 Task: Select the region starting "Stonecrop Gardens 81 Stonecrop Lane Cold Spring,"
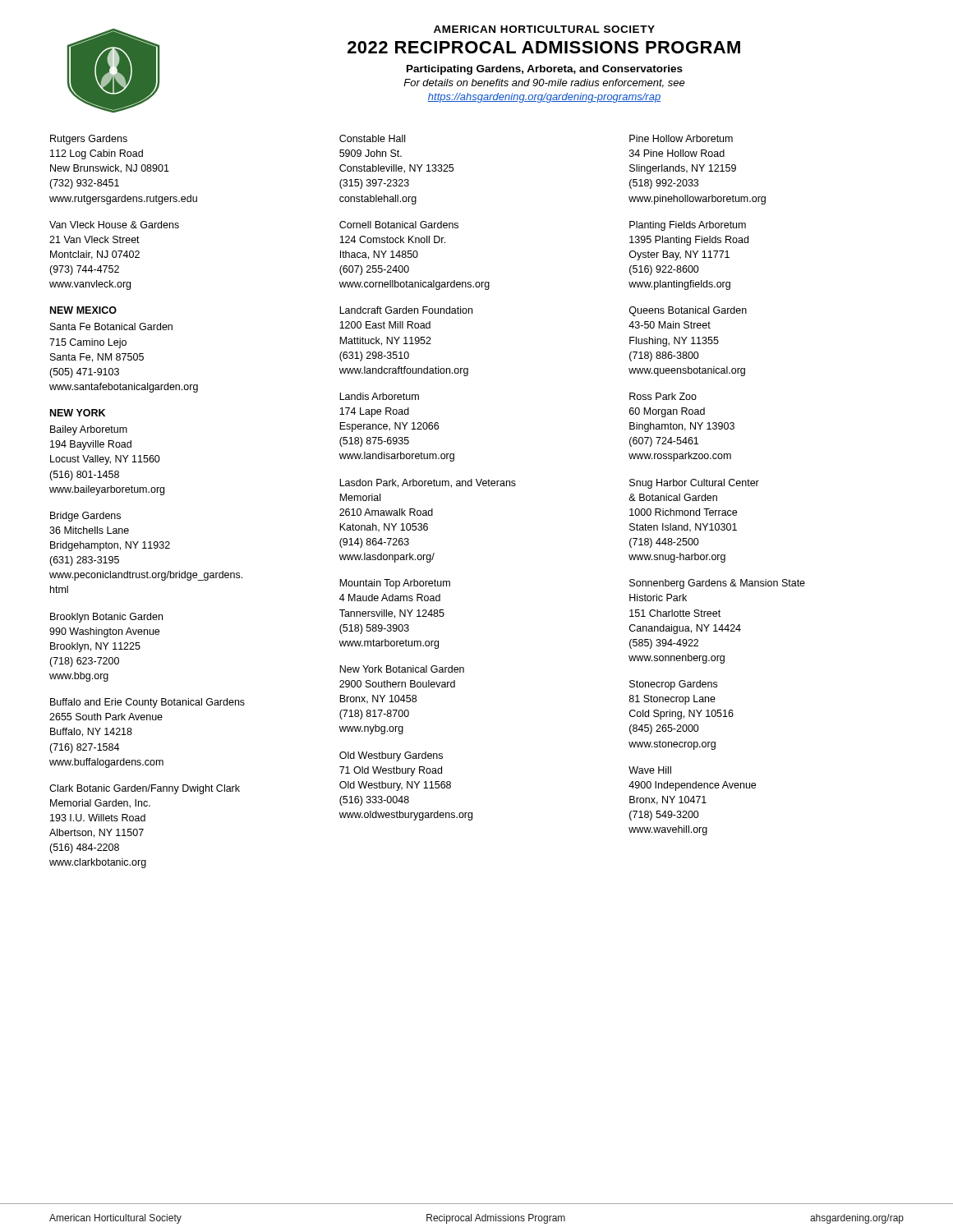[x=681, y=714]
